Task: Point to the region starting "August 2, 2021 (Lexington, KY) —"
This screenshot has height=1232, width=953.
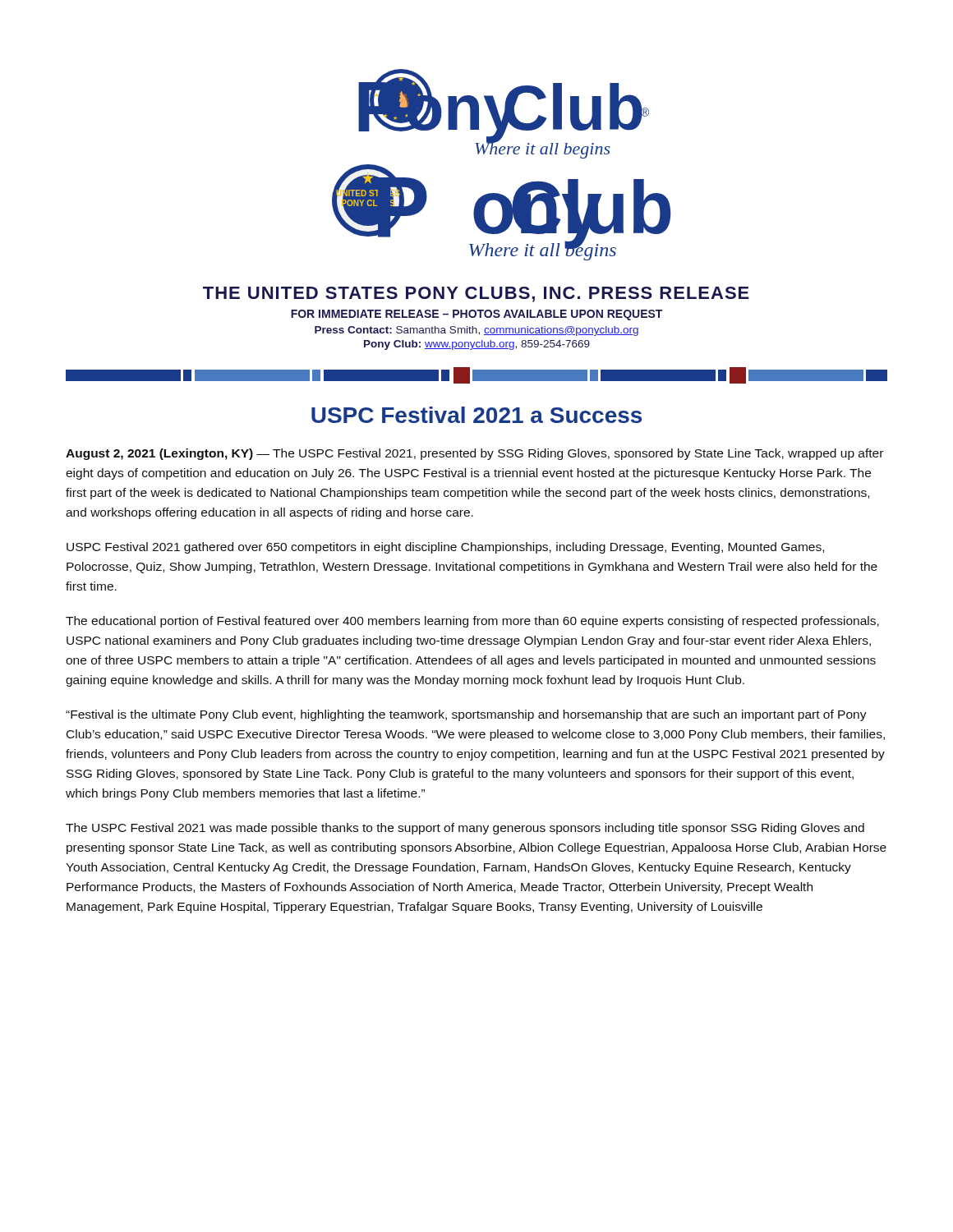Action: coord(475,483)
